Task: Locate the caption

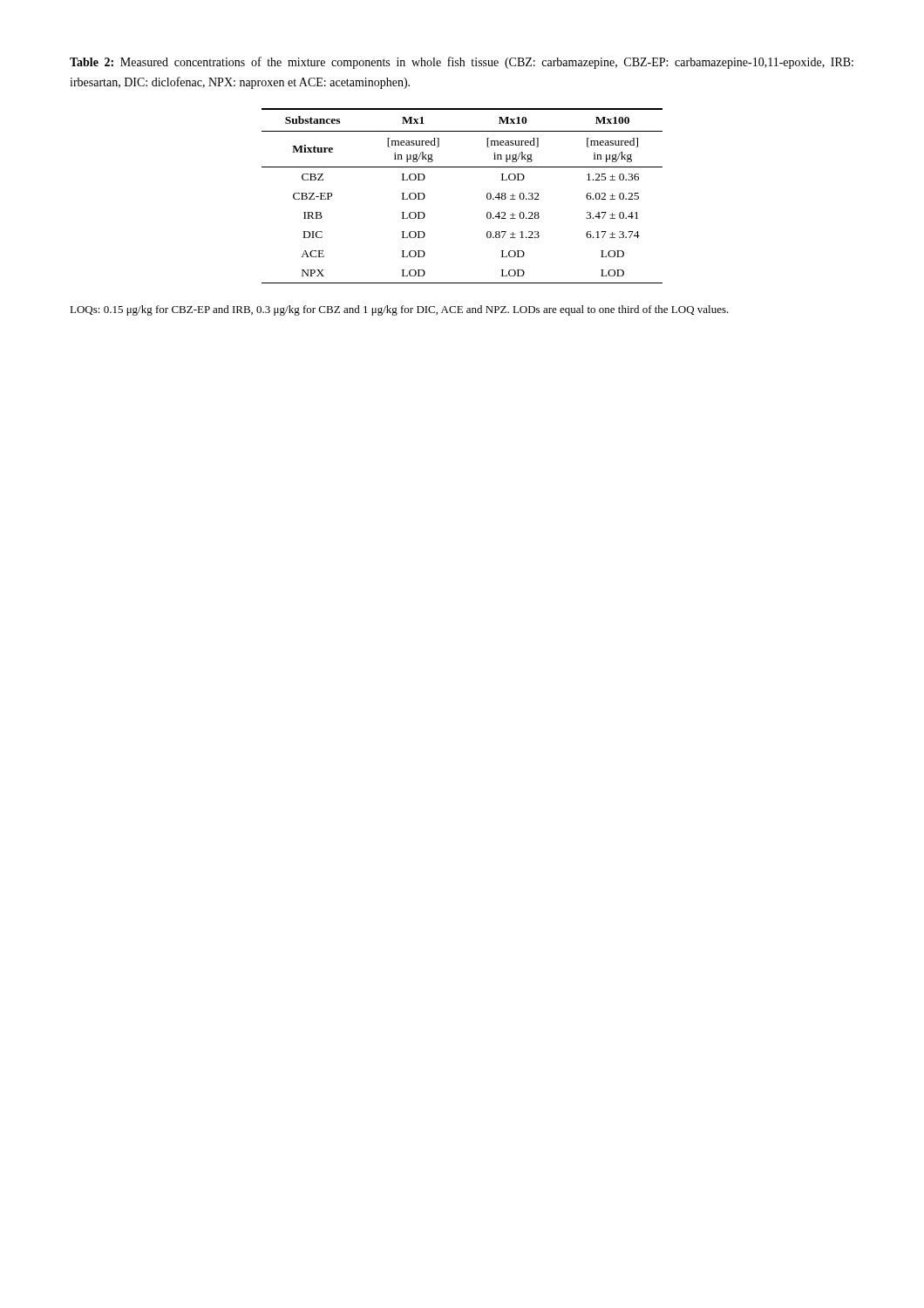Action: tap(462, 72)
